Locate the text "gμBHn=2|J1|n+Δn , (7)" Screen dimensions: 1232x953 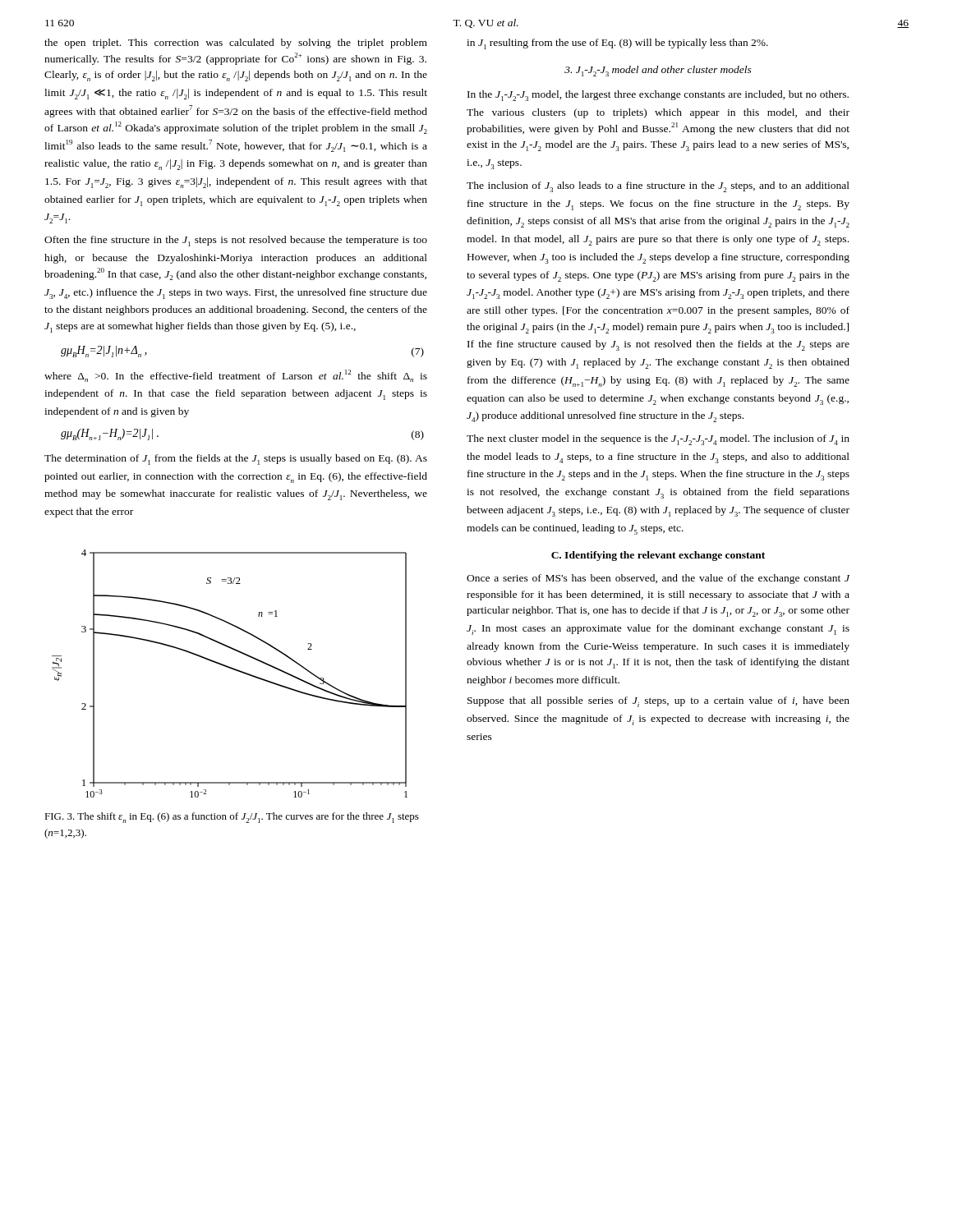click(x=104, y=351)
